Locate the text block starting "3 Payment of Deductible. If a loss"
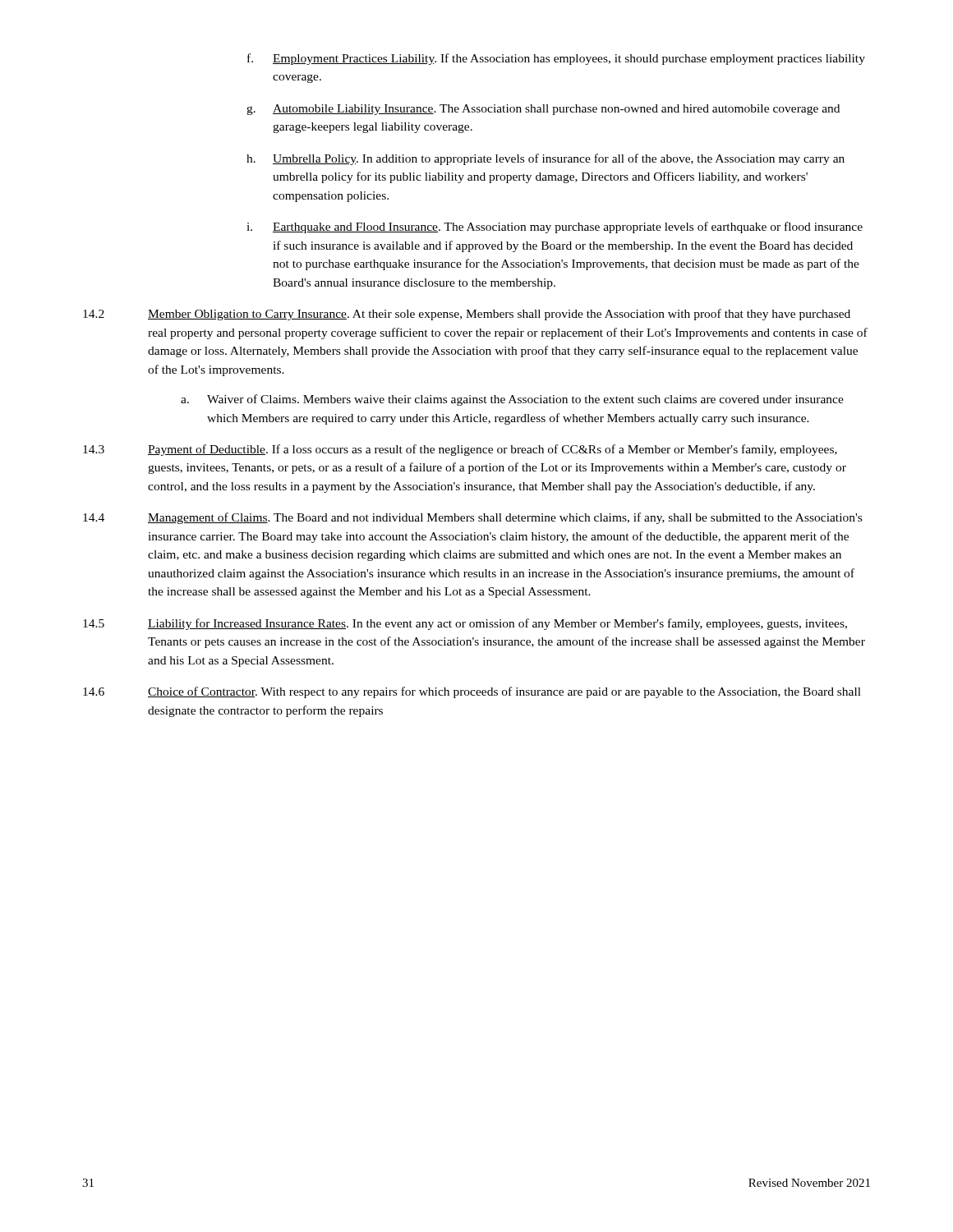 point(476,468)
